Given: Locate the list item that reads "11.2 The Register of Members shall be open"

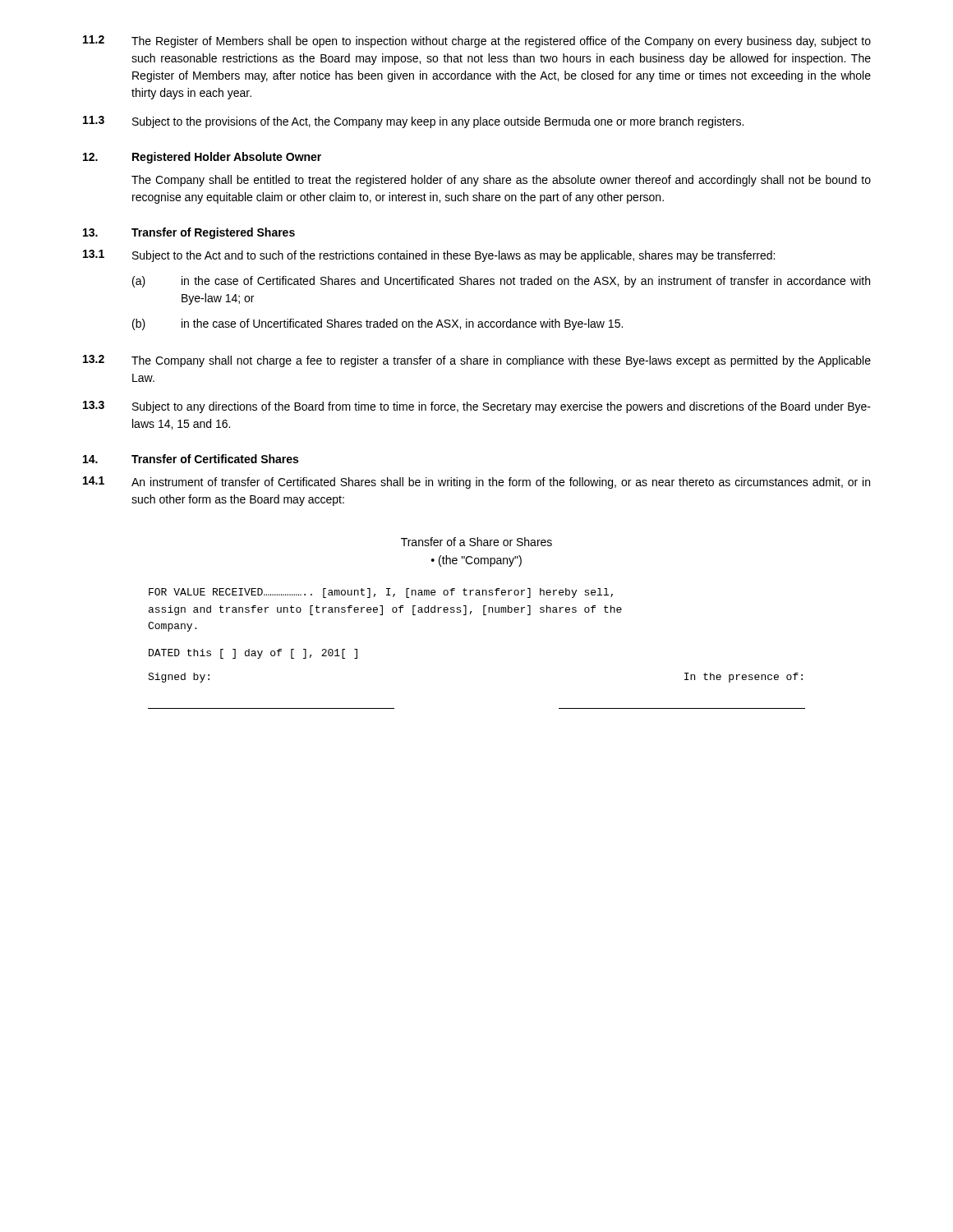Looking at the screenshot, I should tap(476, 67).
